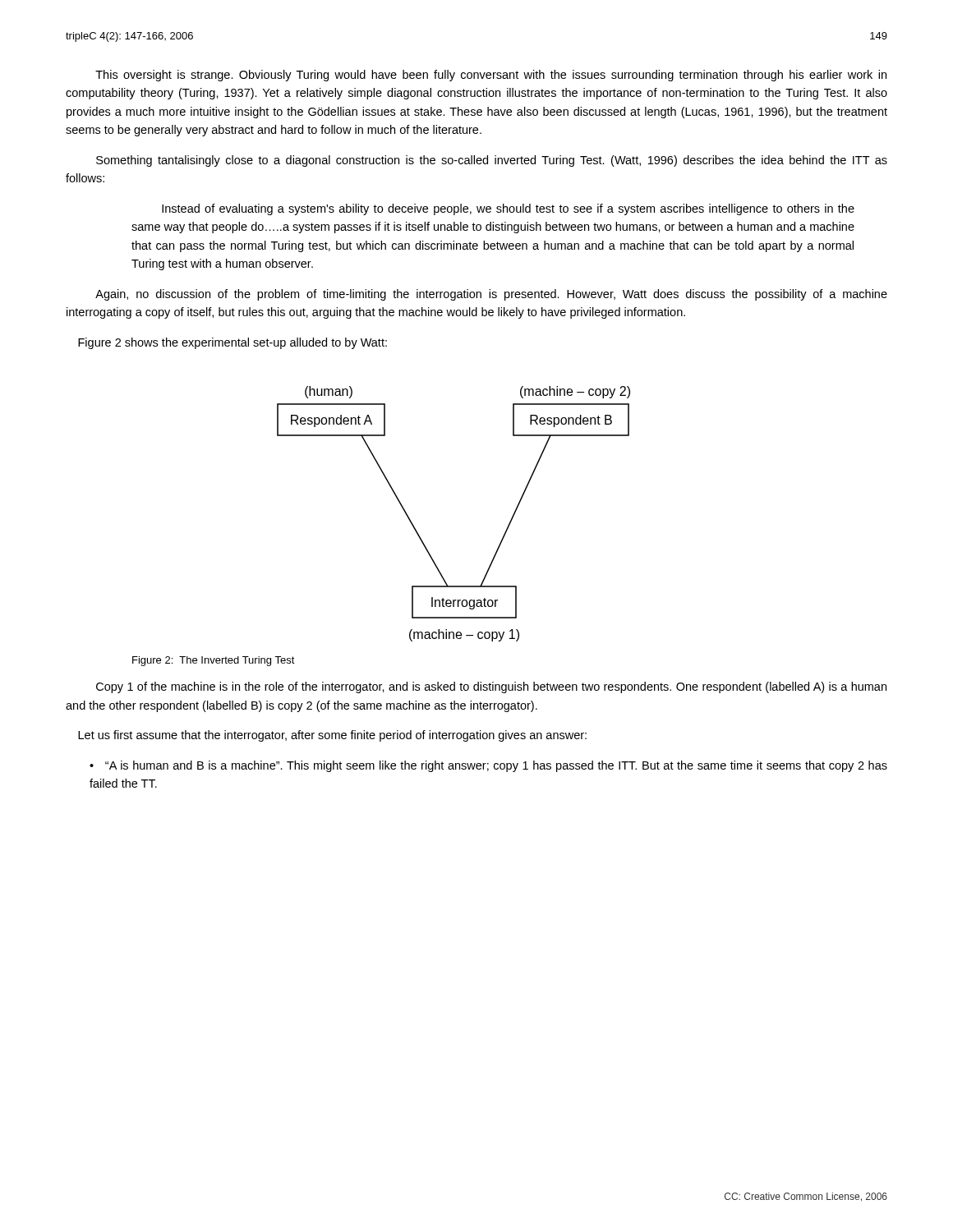Find the text block that says "This oversight is strange. Obviously"
This screenshot has width=953, height=1232.
(476, 102)
